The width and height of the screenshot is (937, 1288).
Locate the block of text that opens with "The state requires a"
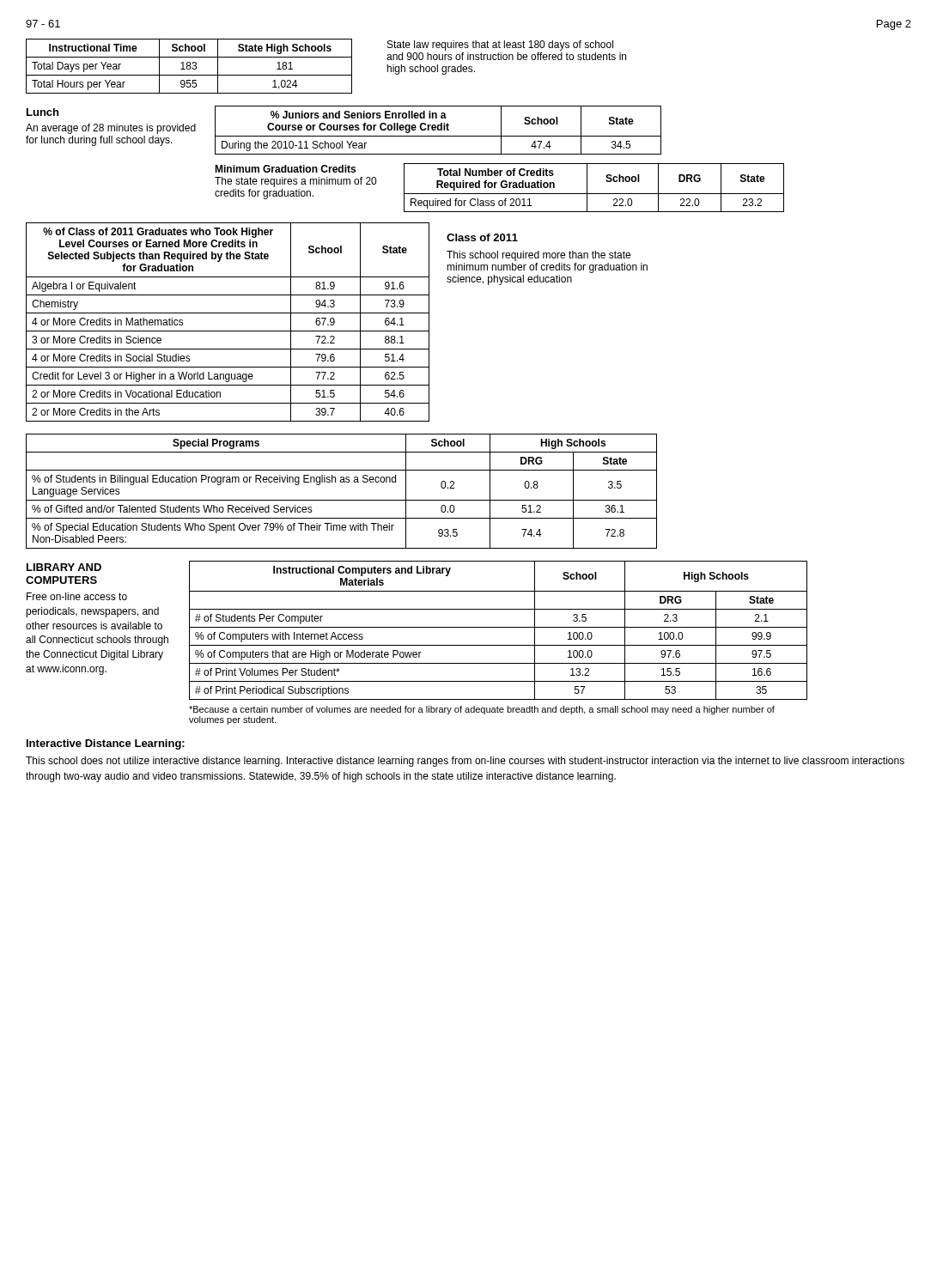(x=296, y=187)
